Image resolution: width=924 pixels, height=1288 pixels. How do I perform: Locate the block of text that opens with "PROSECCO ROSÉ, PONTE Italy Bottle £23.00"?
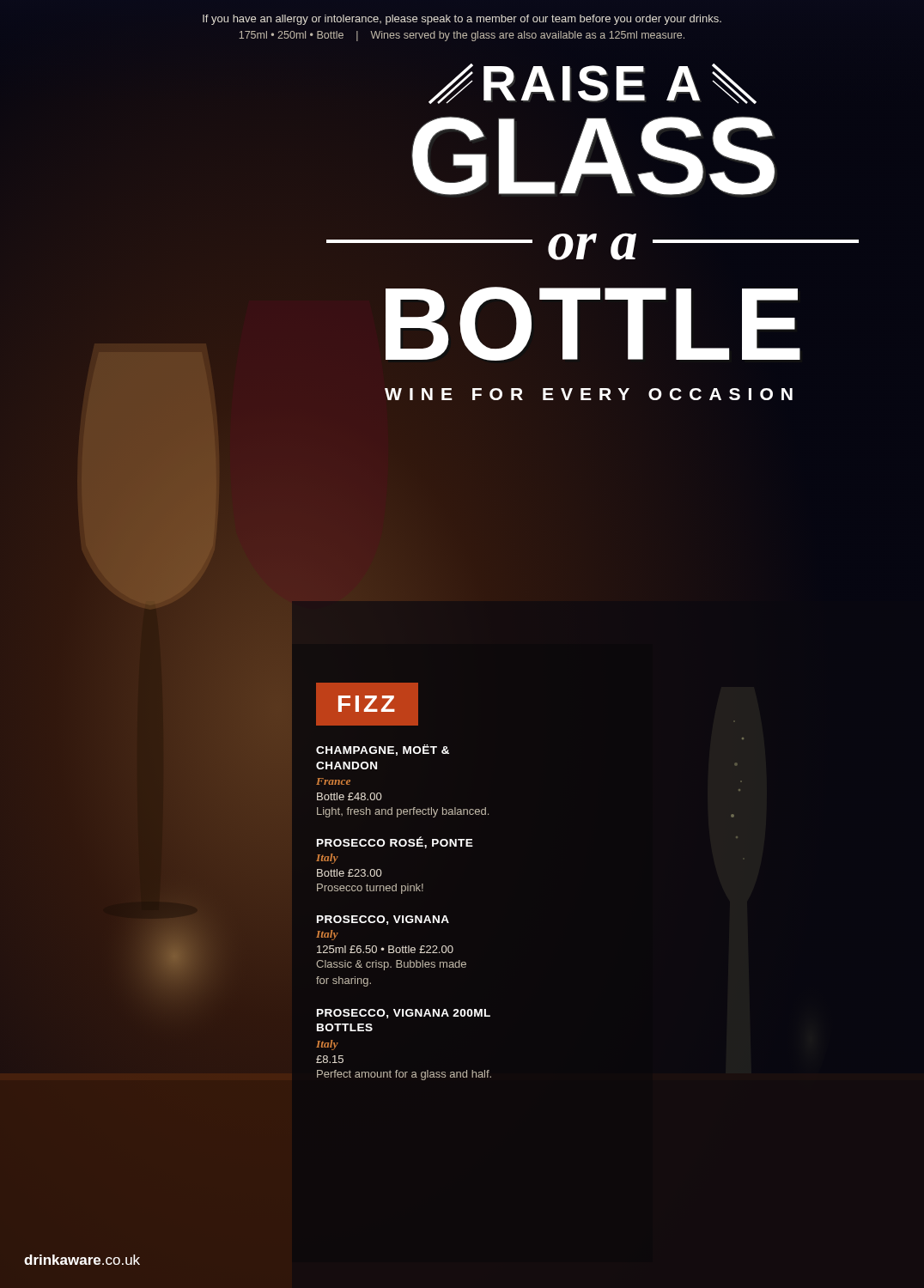pyautogui.click(x=395, y=842)
